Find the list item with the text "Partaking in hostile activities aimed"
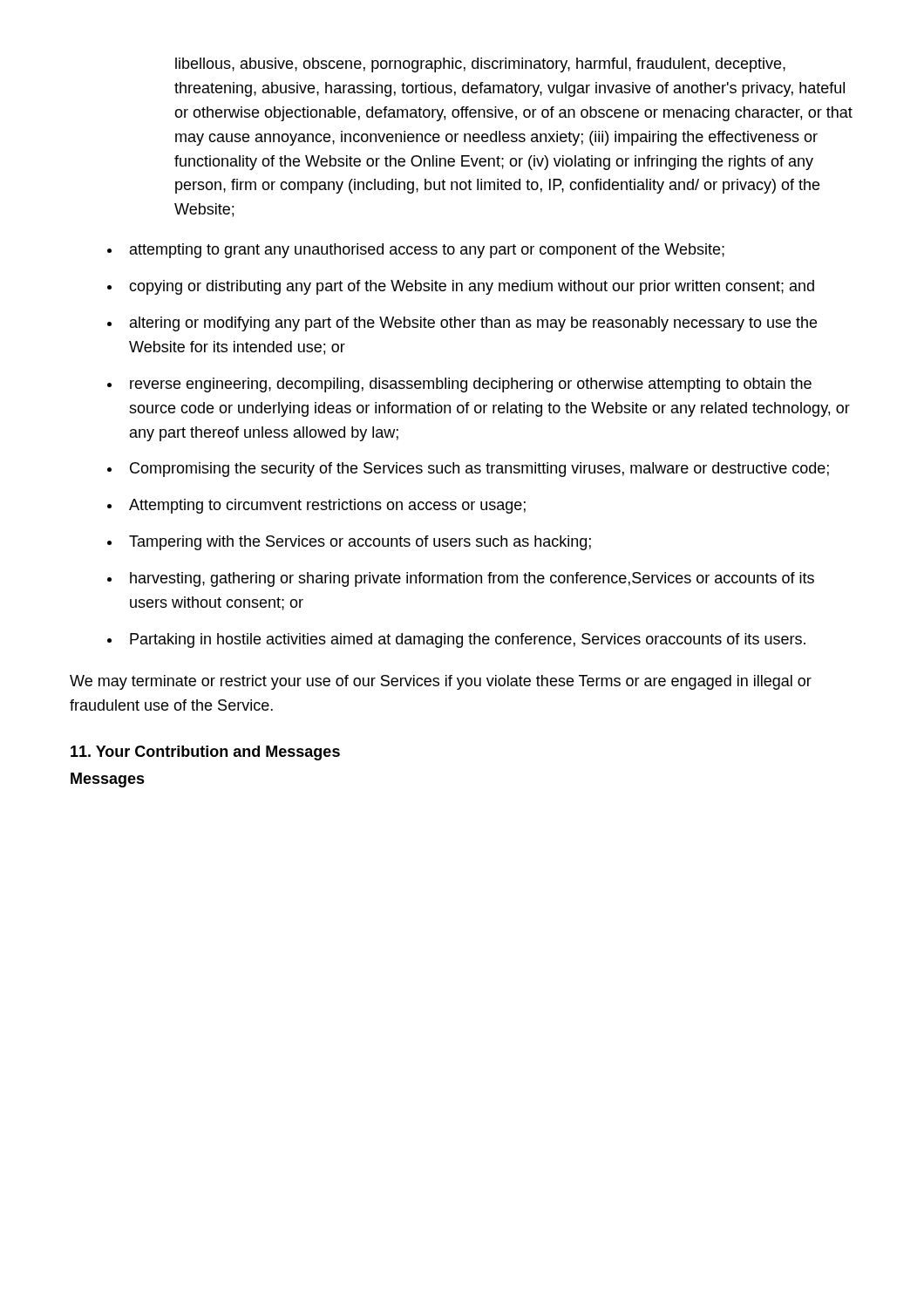 point(468,639)
